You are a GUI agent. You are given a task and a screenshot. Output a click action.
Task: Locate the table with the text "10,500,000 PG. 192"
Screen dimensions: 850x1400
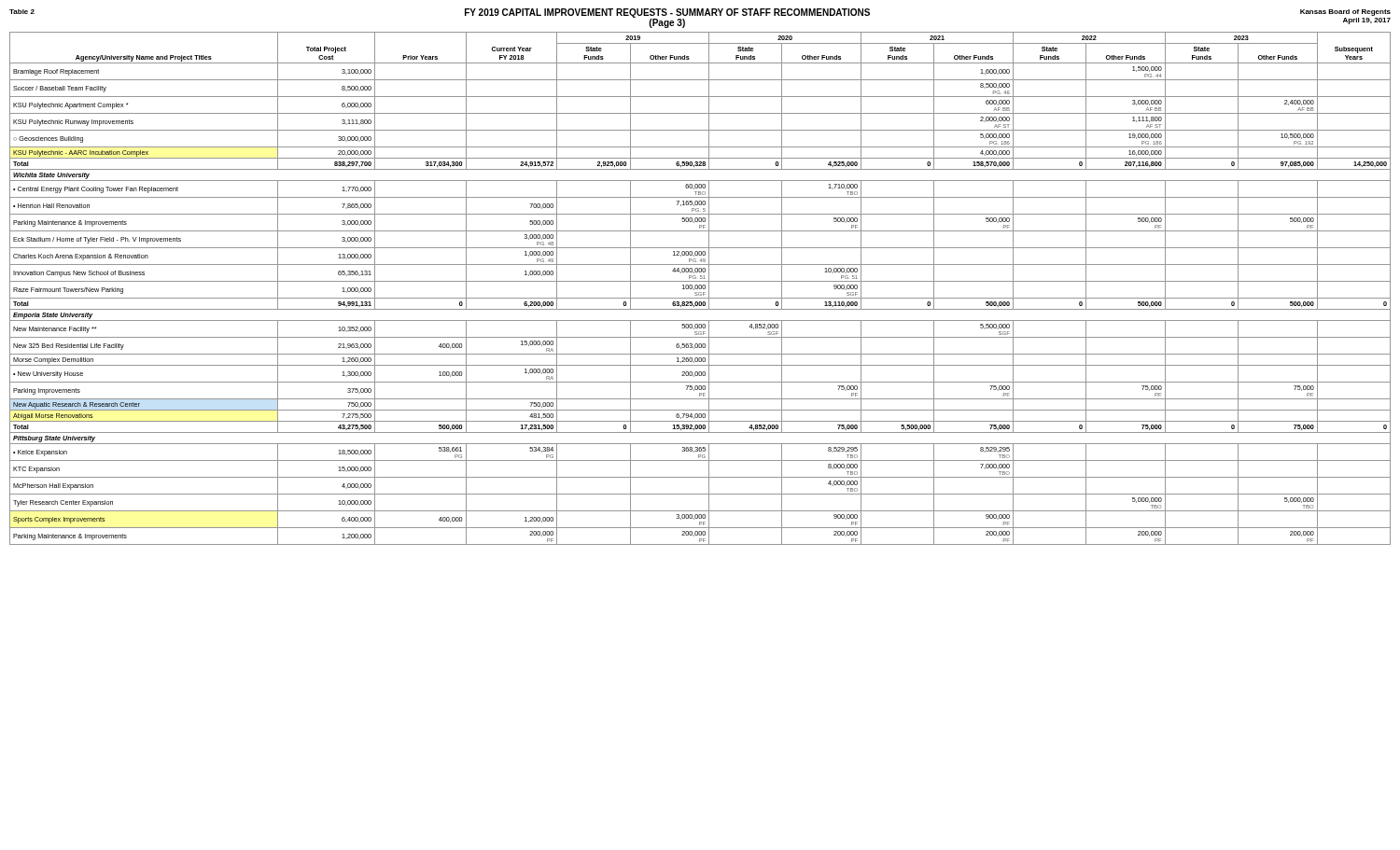700,288
